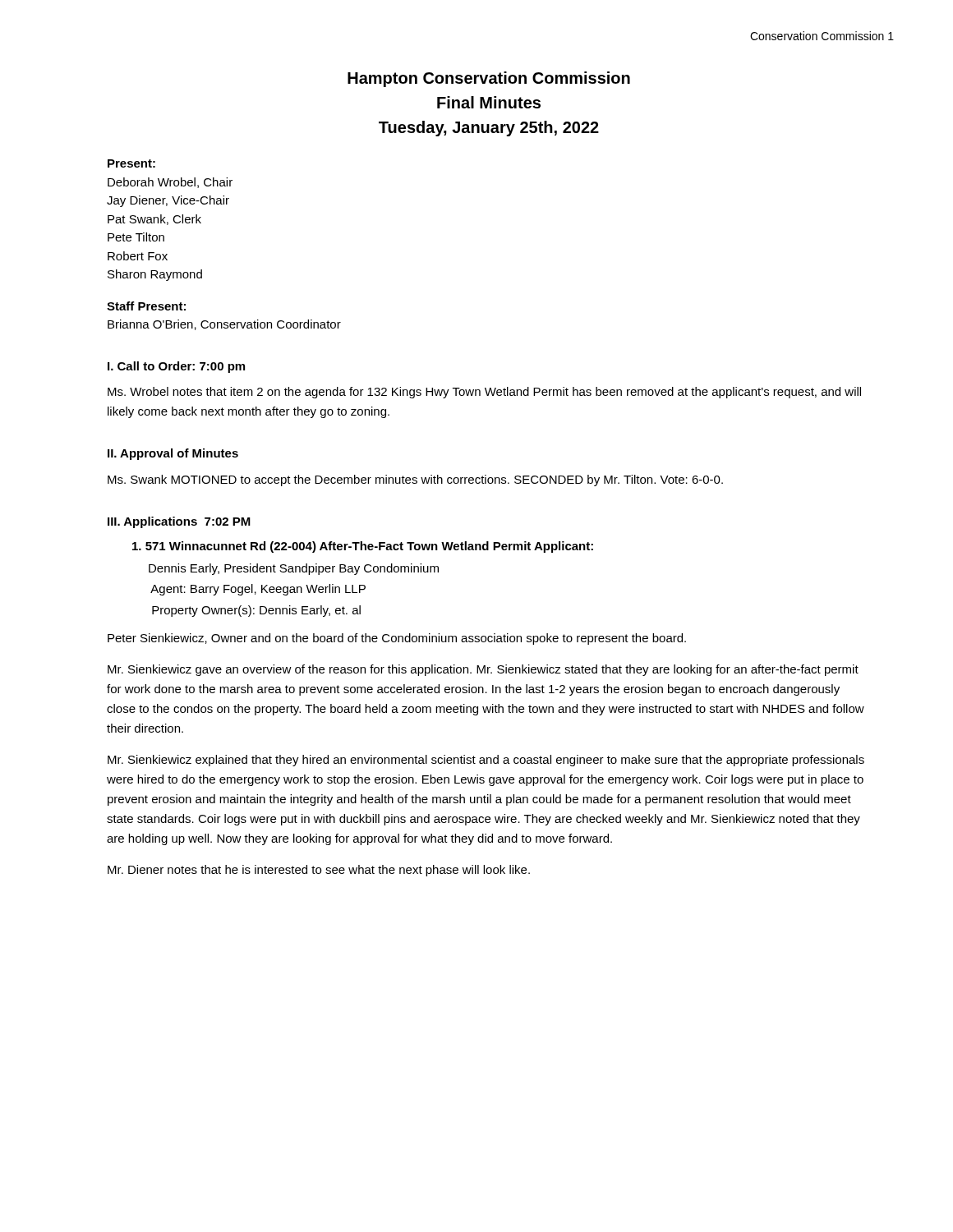Click on the region starting "Staff Present:"

[147, 306]
